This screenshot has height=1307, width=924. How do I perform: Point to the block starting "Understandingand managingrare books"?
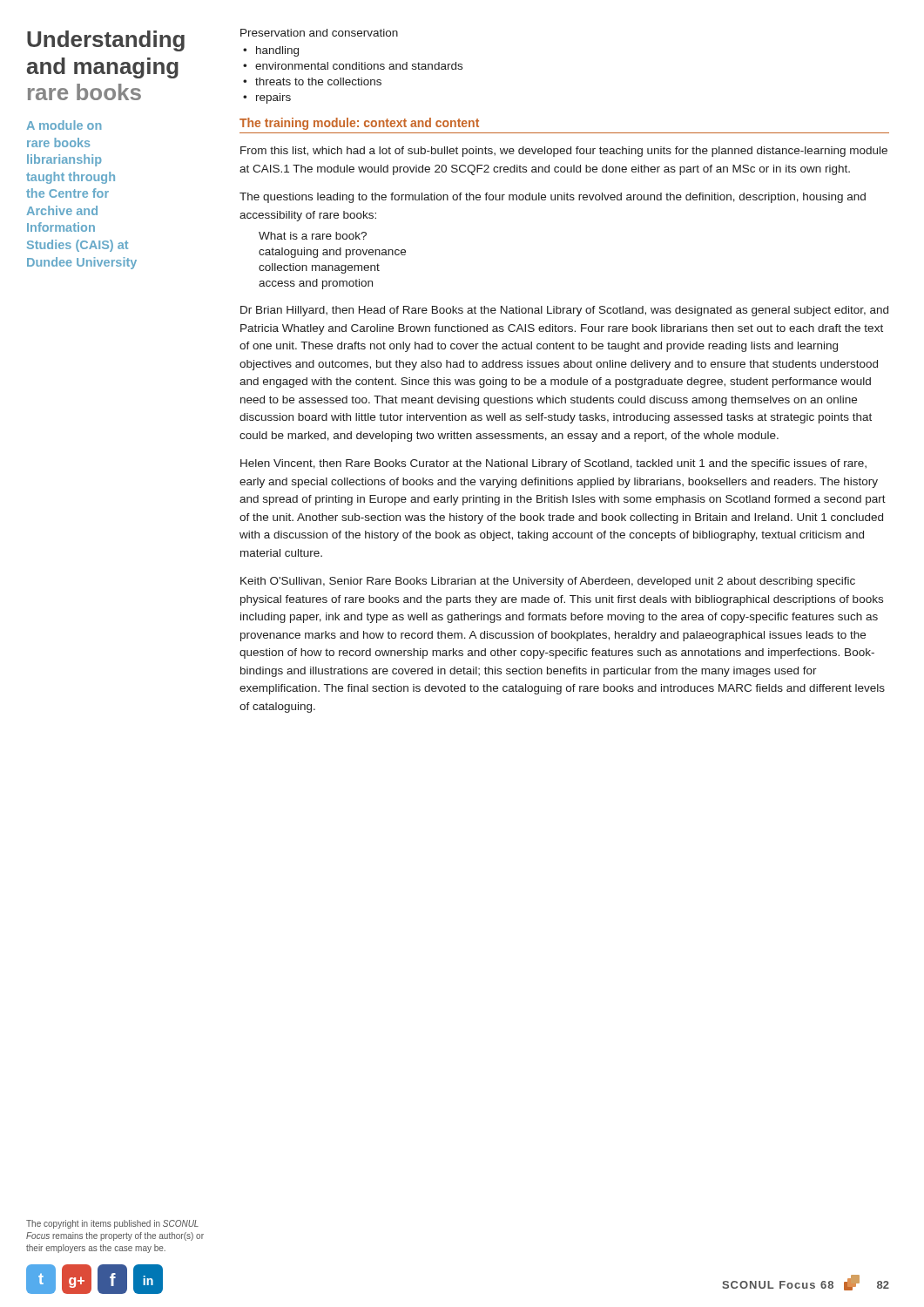point(118,66)
